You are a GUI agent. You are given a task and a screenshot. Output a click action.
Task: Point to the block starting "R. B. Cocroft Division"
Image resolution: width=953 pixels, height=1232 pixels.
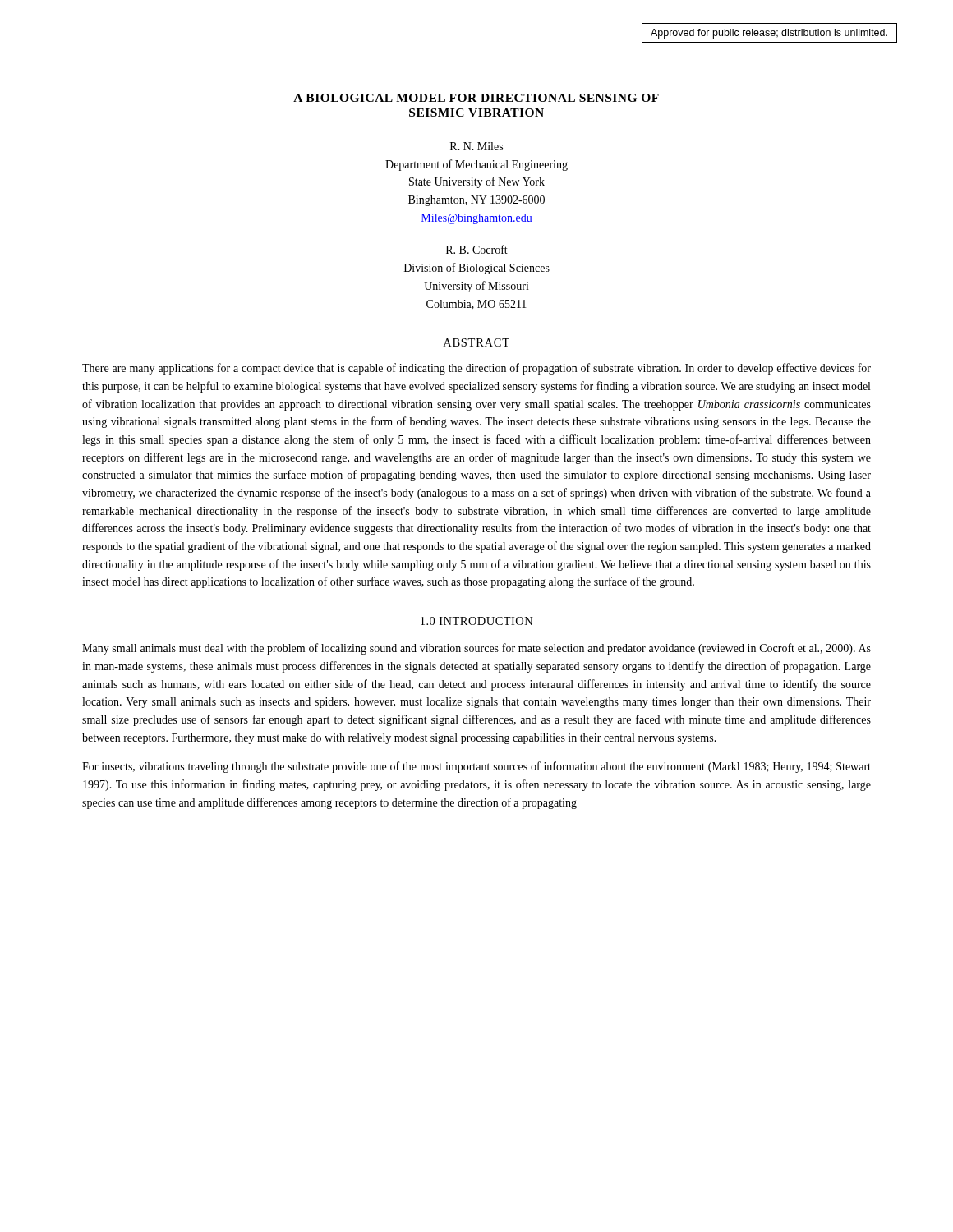(476, 277)
